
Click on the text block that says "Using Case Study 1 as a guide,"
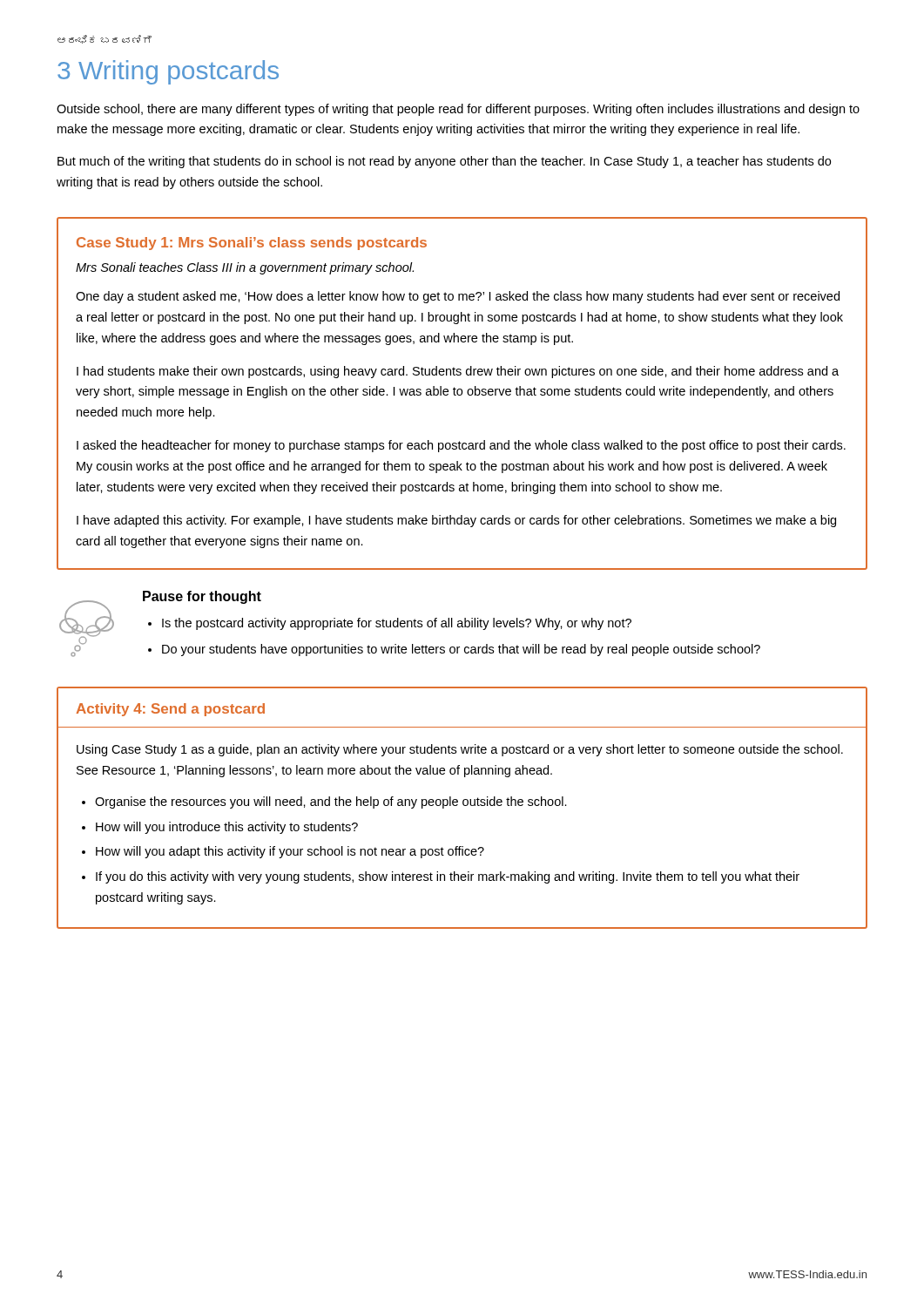[460, 759]
